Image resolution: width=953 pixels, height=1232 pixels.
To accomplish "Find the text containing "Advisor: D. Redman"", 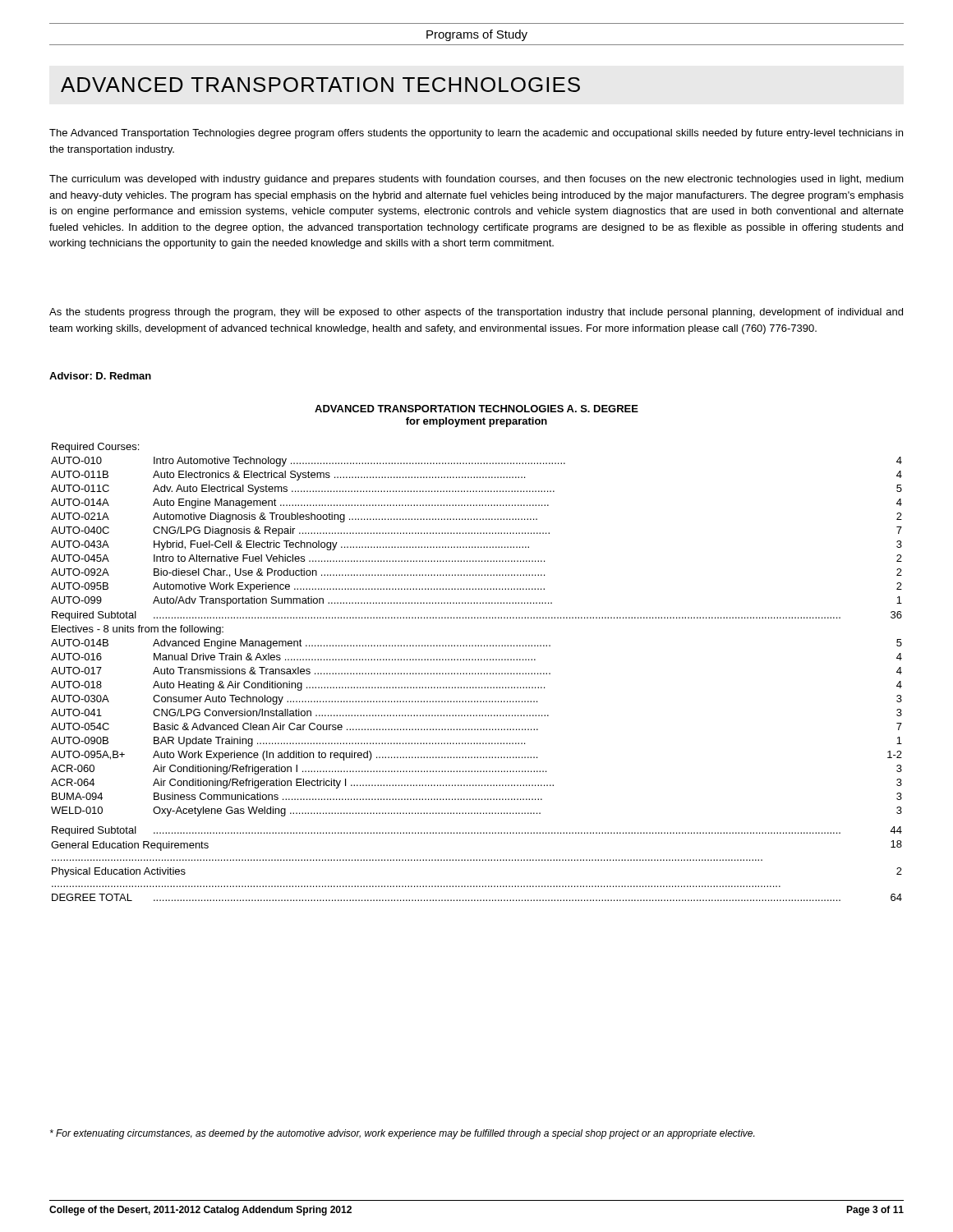I will tap(100, 376).
